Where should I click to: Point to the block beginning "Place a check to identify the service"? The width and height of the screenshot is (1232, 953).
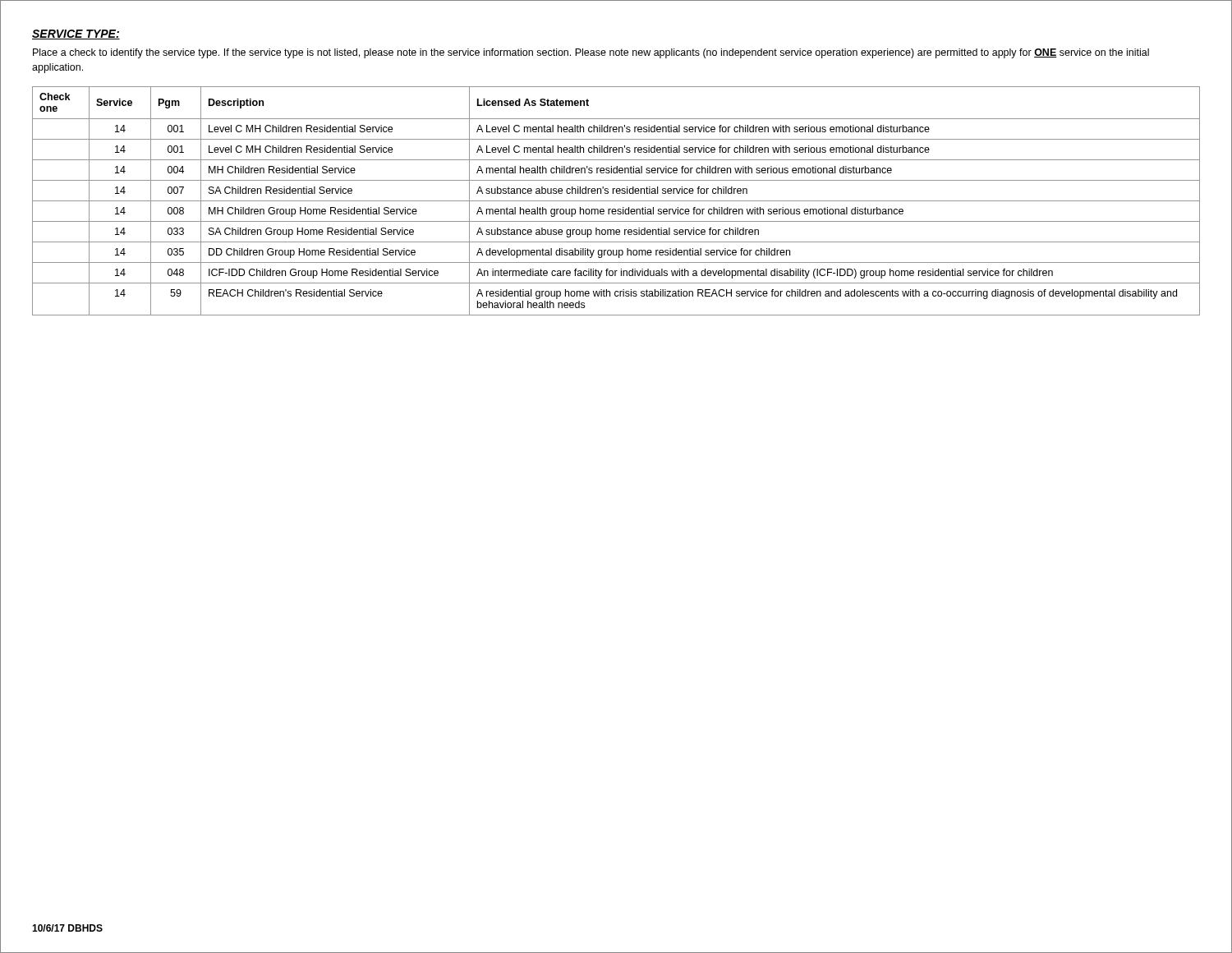(591, 60)
